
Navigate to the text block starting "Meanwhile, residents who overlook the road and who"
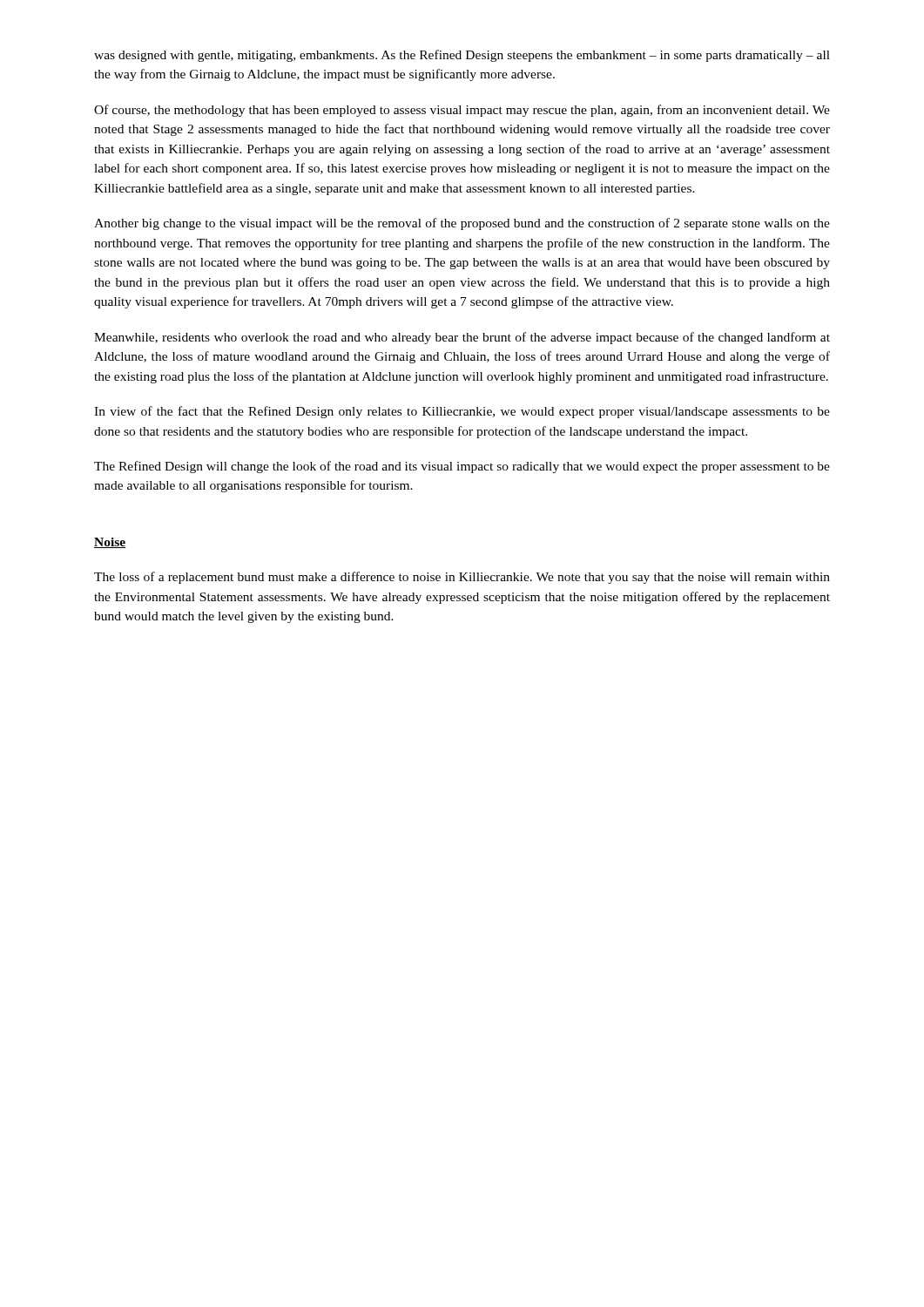click(x=462, y=356)
